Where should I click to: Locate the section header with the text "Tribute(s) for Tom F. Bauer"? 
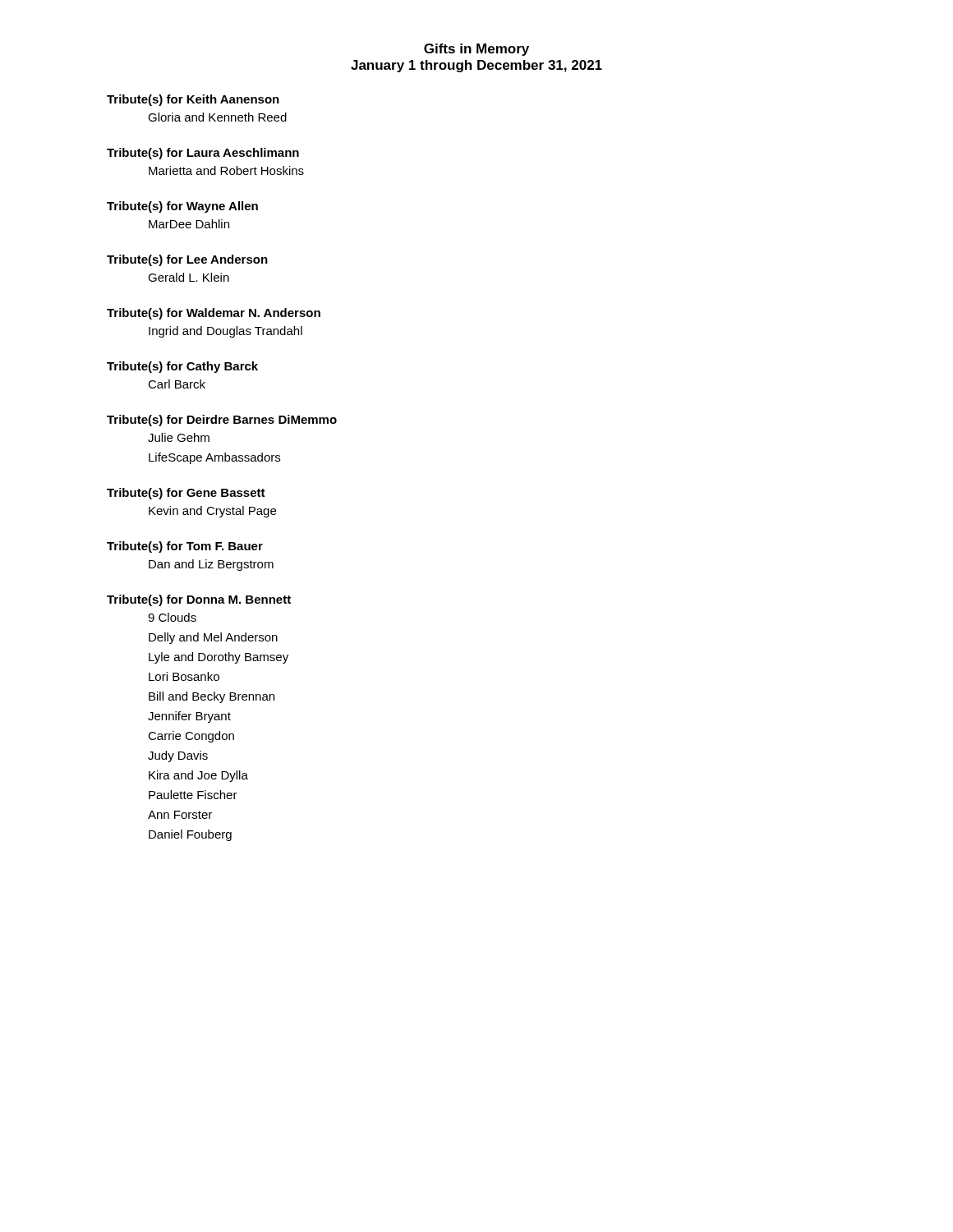click(x=185, y=546)
